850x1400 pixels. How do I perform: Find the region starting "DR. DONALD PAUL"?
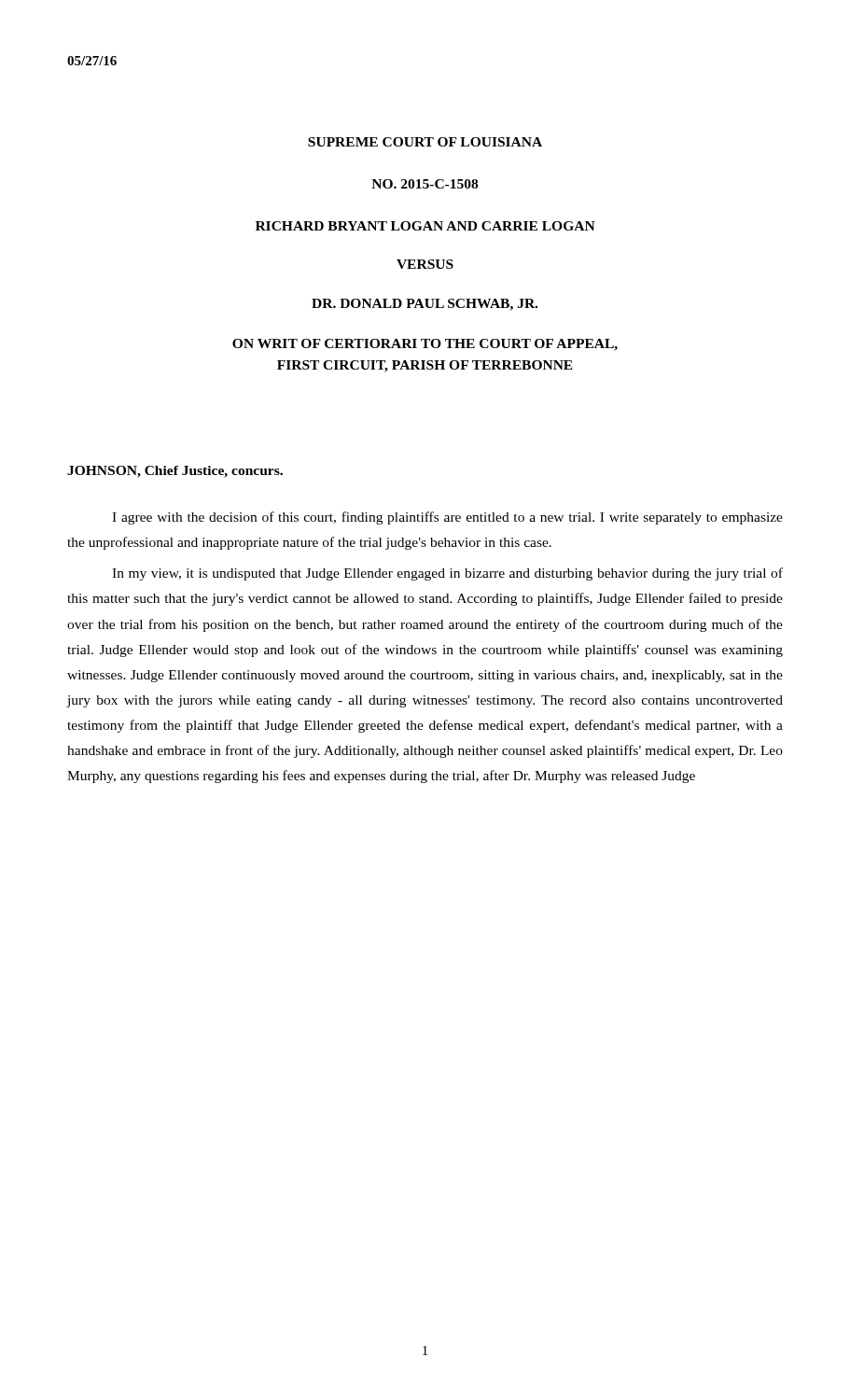425,302
